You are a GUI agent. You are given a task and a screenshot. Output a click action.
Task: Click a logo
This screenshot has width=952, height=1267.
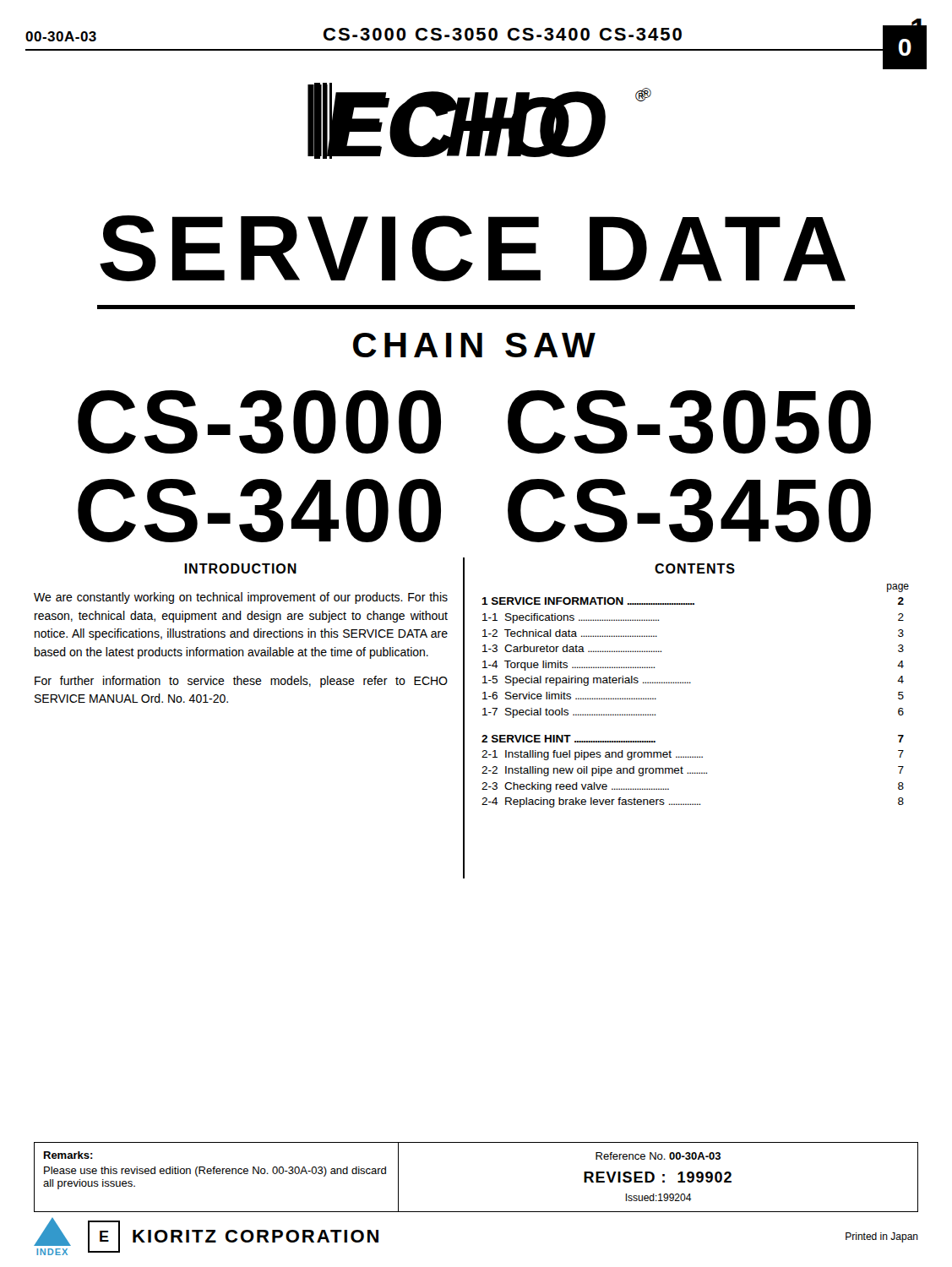476,124
